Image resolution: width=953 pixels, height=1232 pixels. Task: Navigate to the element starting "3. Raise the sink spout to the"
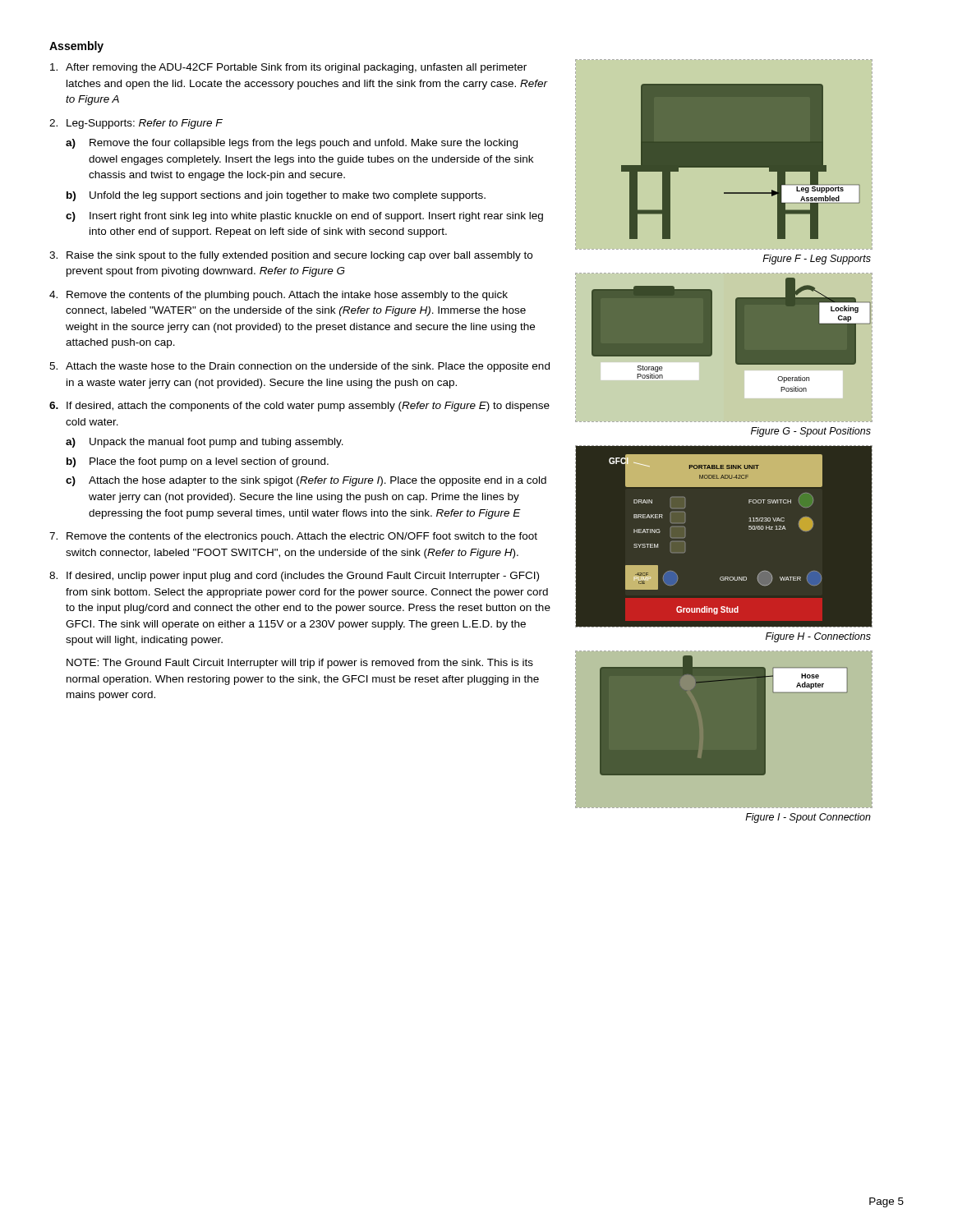(x=300, y=263)
